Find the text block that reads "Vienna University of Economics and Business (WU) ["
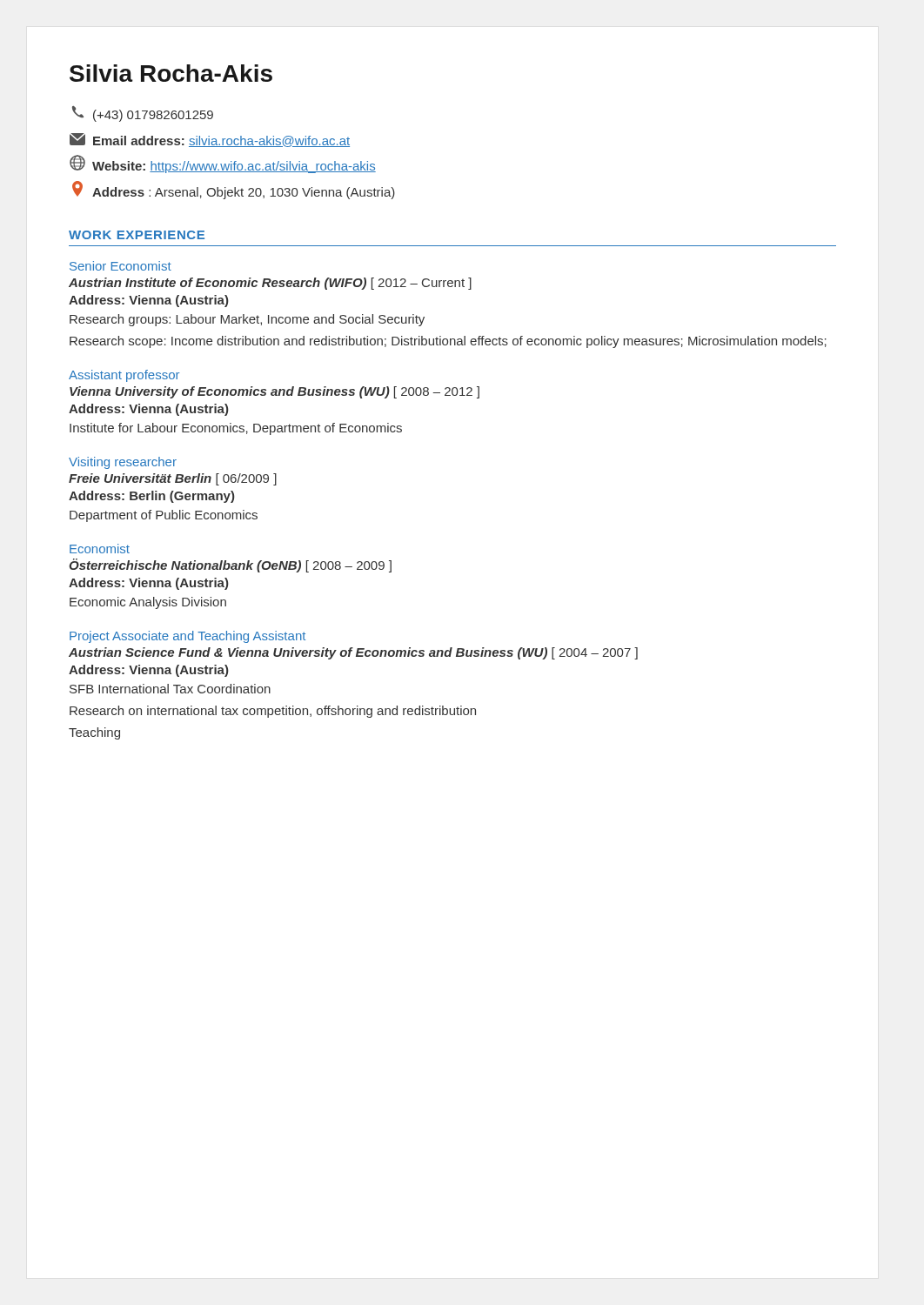924x1305 pixels. coord(274,391)
